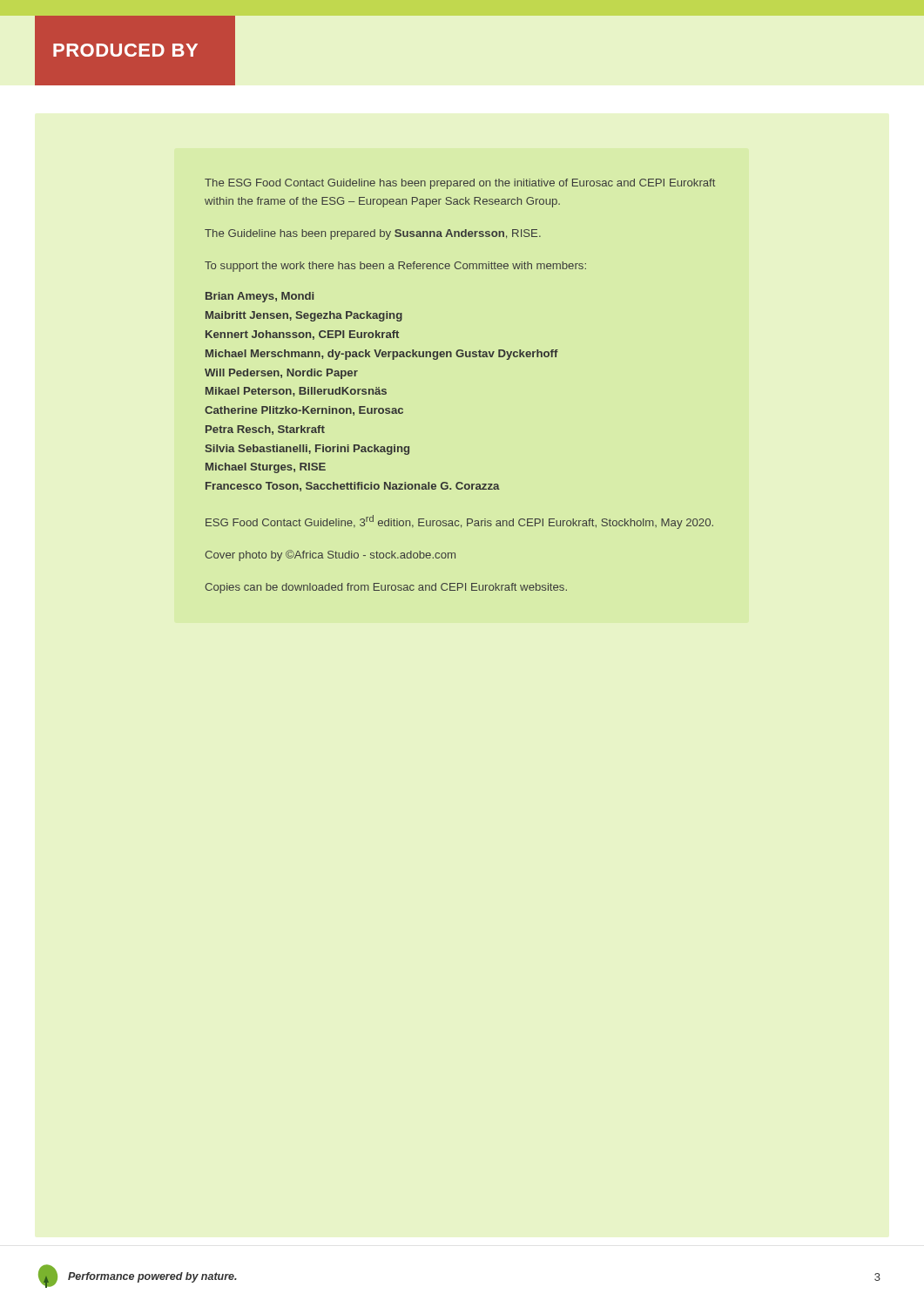Locate the passage starting "ESG Food Contact Guideline, 3rd edition, Eurosac,"
924x1307 pixels.
pyautogui.click(x=462, y=522)
